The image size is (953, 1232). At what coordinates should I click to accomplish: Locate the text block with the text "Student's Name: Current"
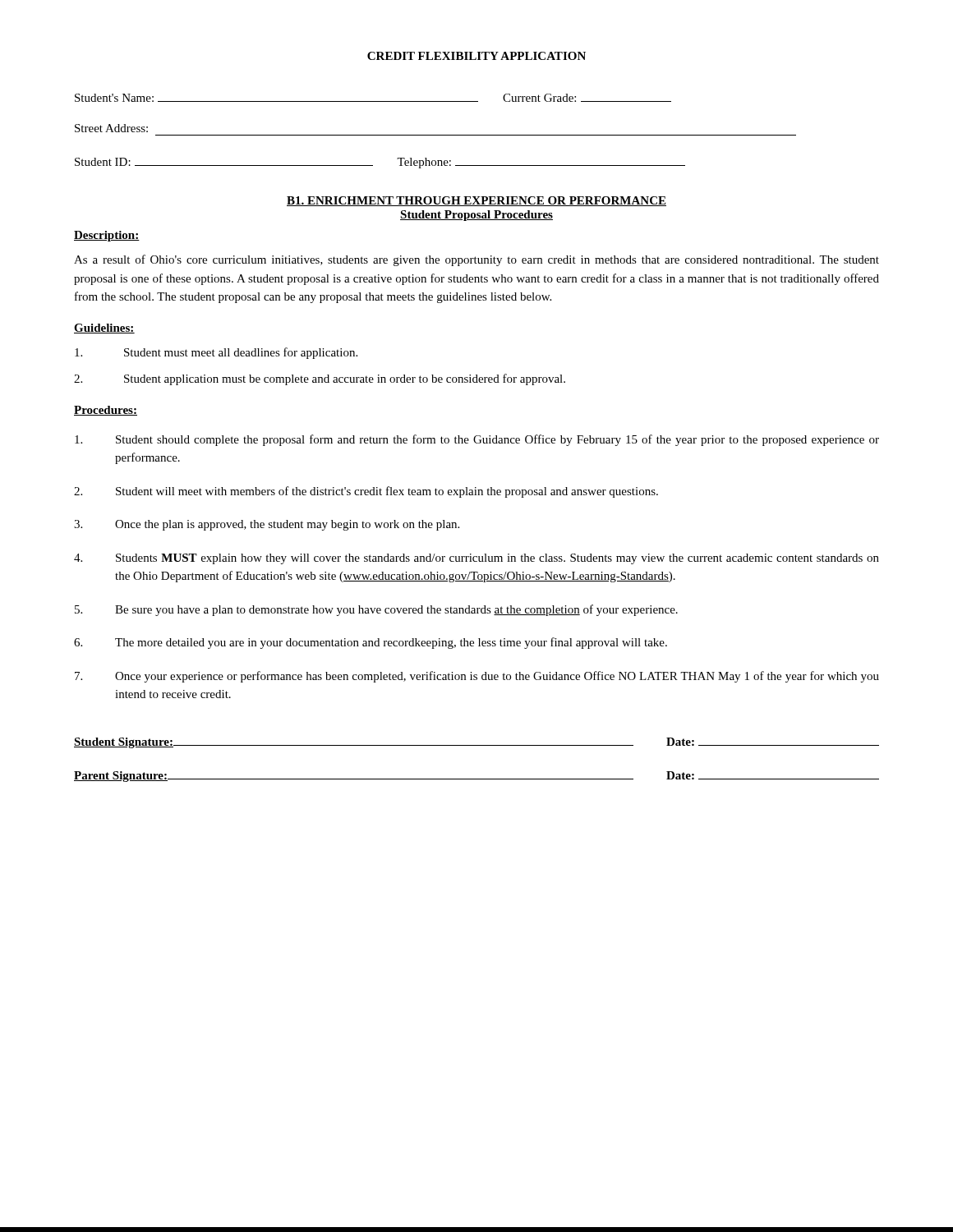click(372, 96)
